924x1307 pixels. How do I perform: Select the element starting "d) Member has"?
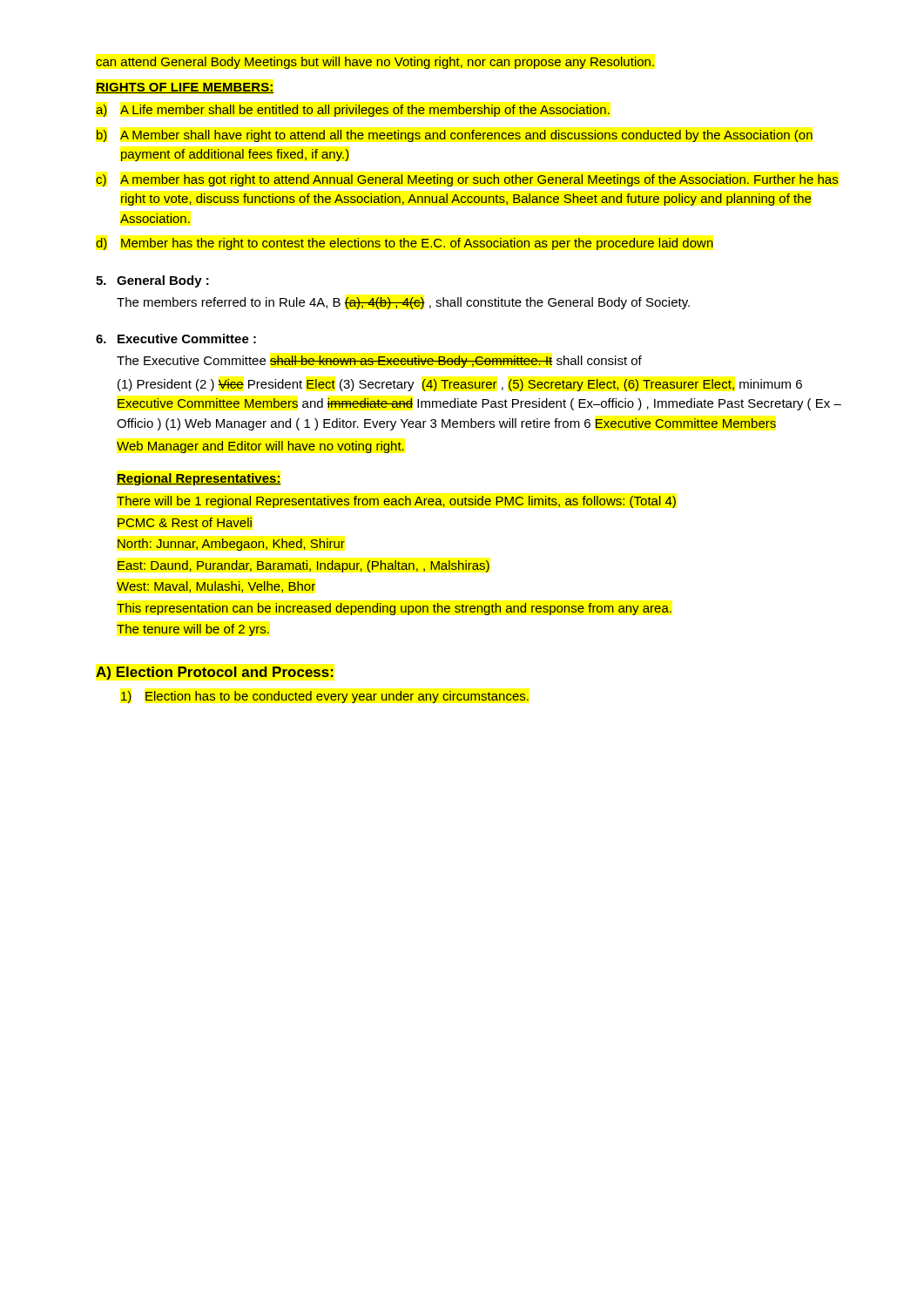pos(471,243)
